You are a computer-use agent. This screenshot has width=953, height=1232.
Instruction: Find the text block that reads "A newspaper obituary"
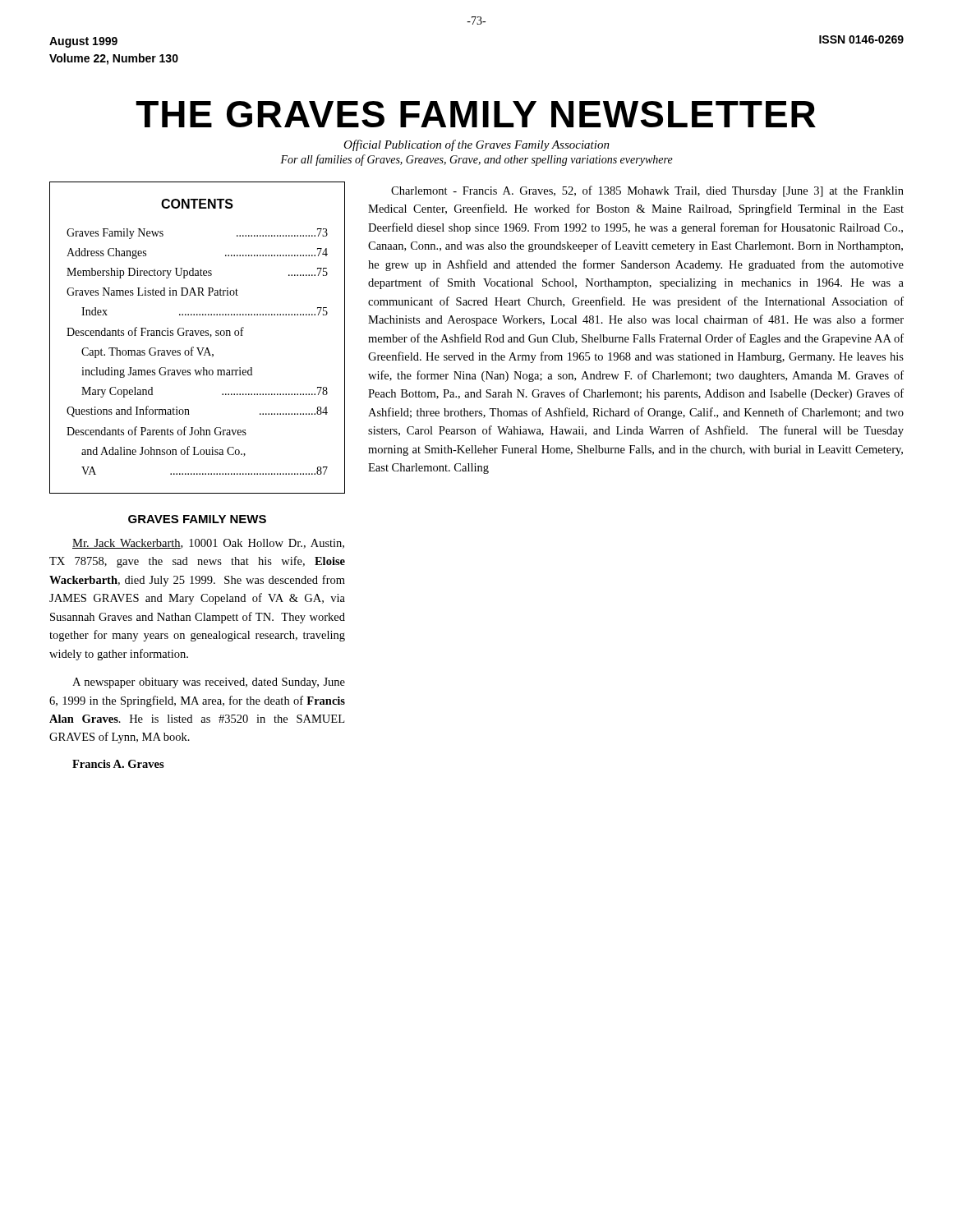(x=197, y=723)
